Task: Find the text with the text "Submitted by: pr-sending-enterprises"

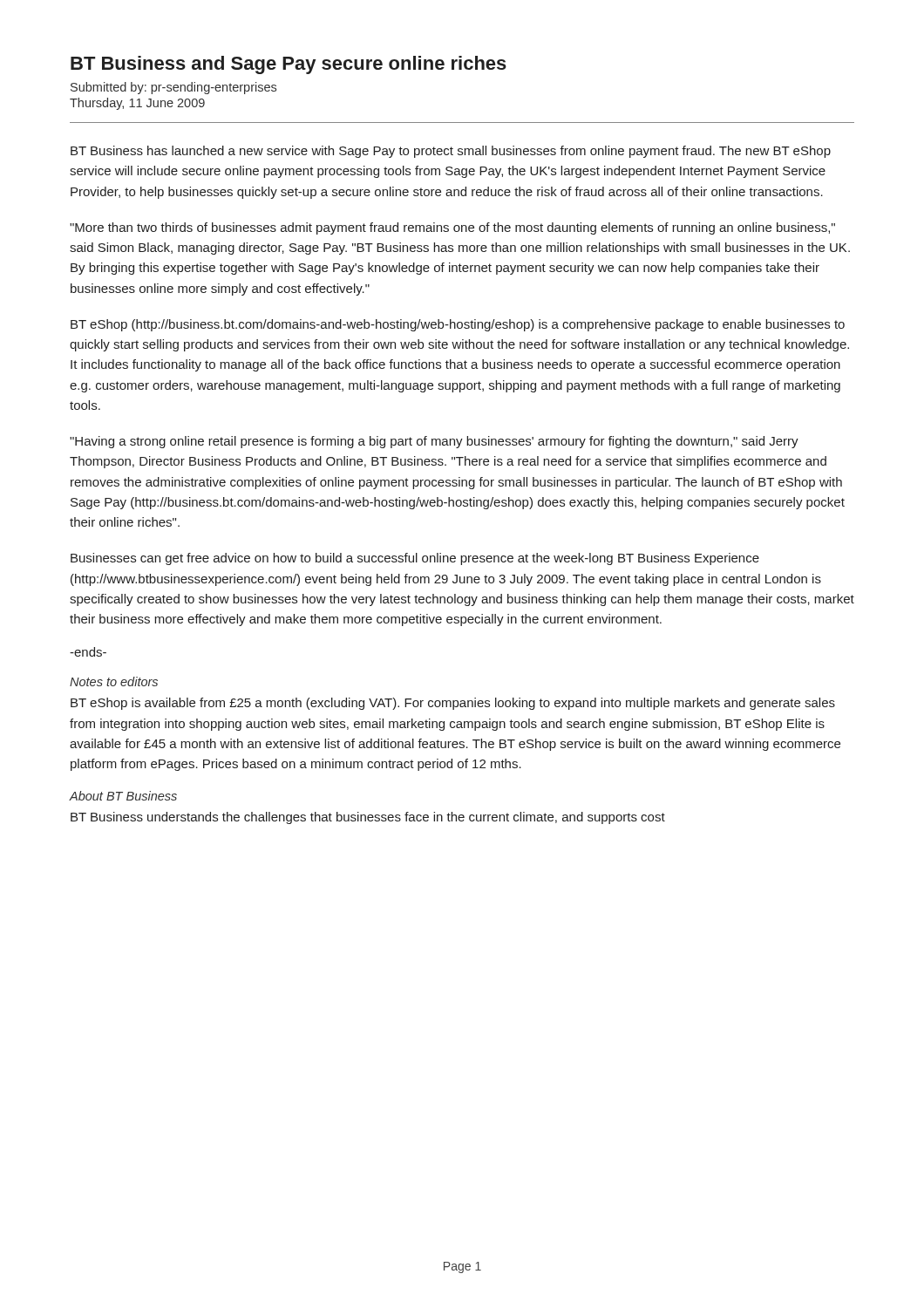Action: 173,87
